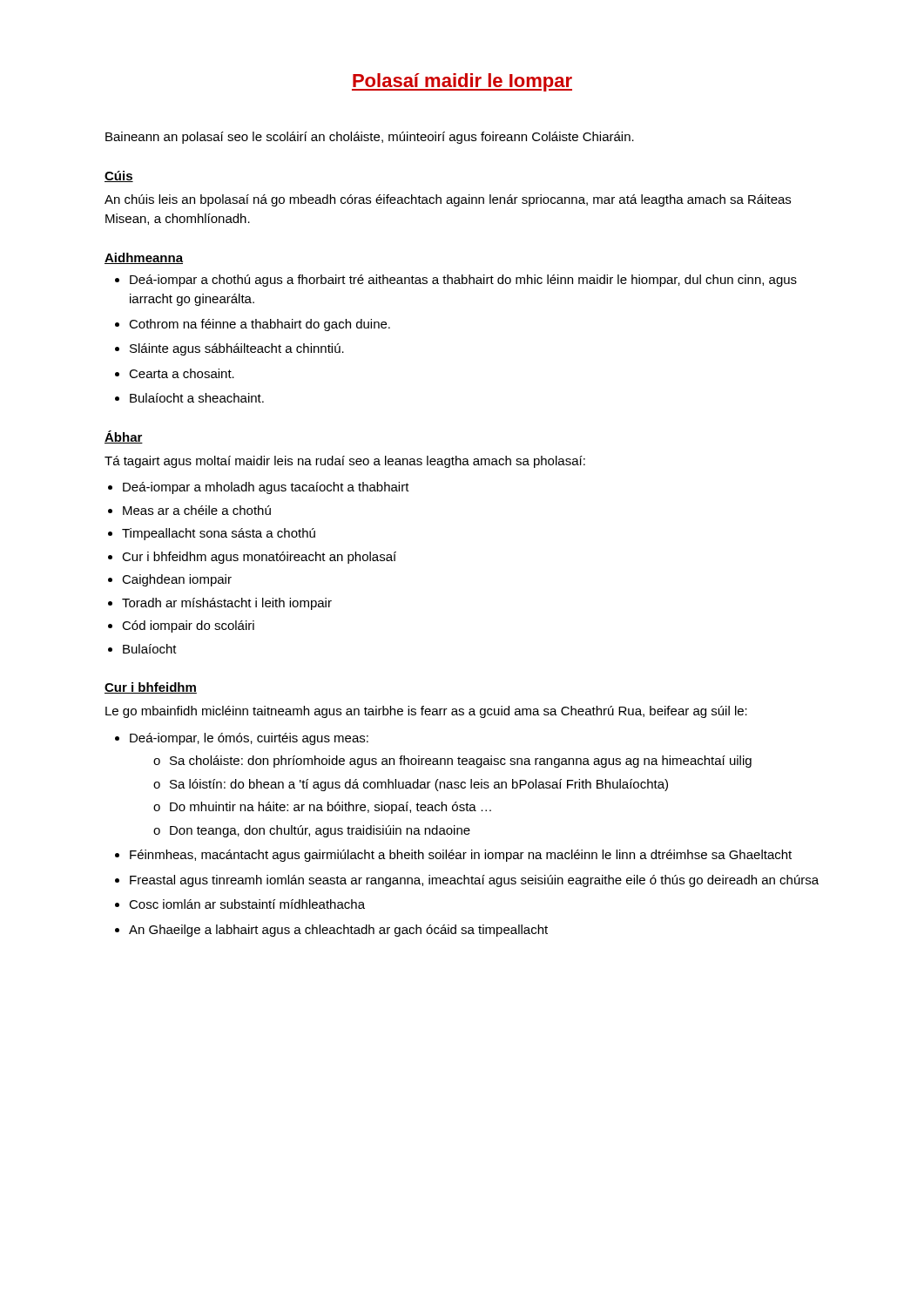Click on the list item with the text "Sláinte agus sábháilteacht a chinntiú."
The width and height of the screenshot is (924, 1307).
(x=237, y=348)
